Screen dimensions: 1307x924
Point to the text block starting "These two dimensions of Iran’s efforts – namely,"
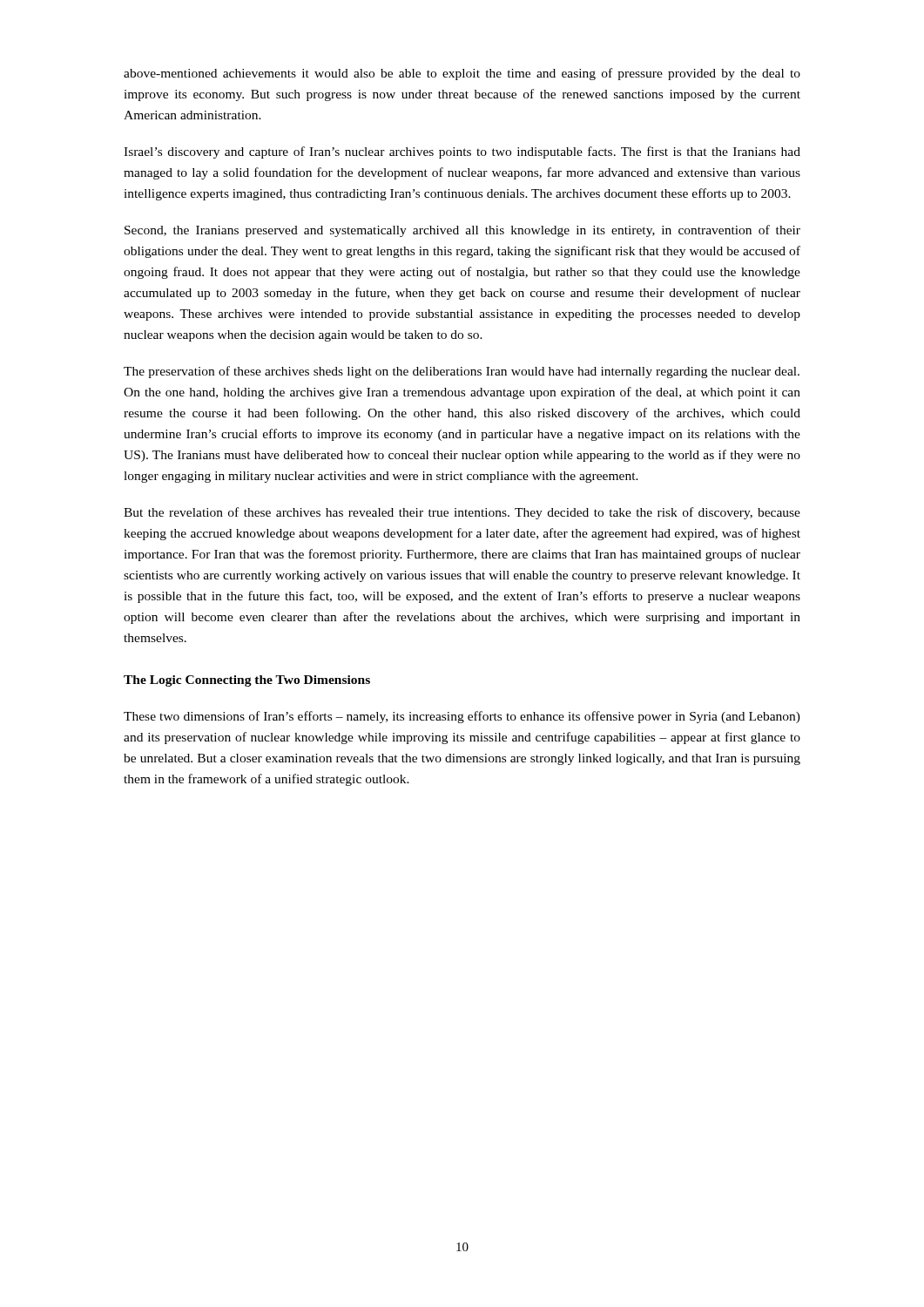coord(462,748)
